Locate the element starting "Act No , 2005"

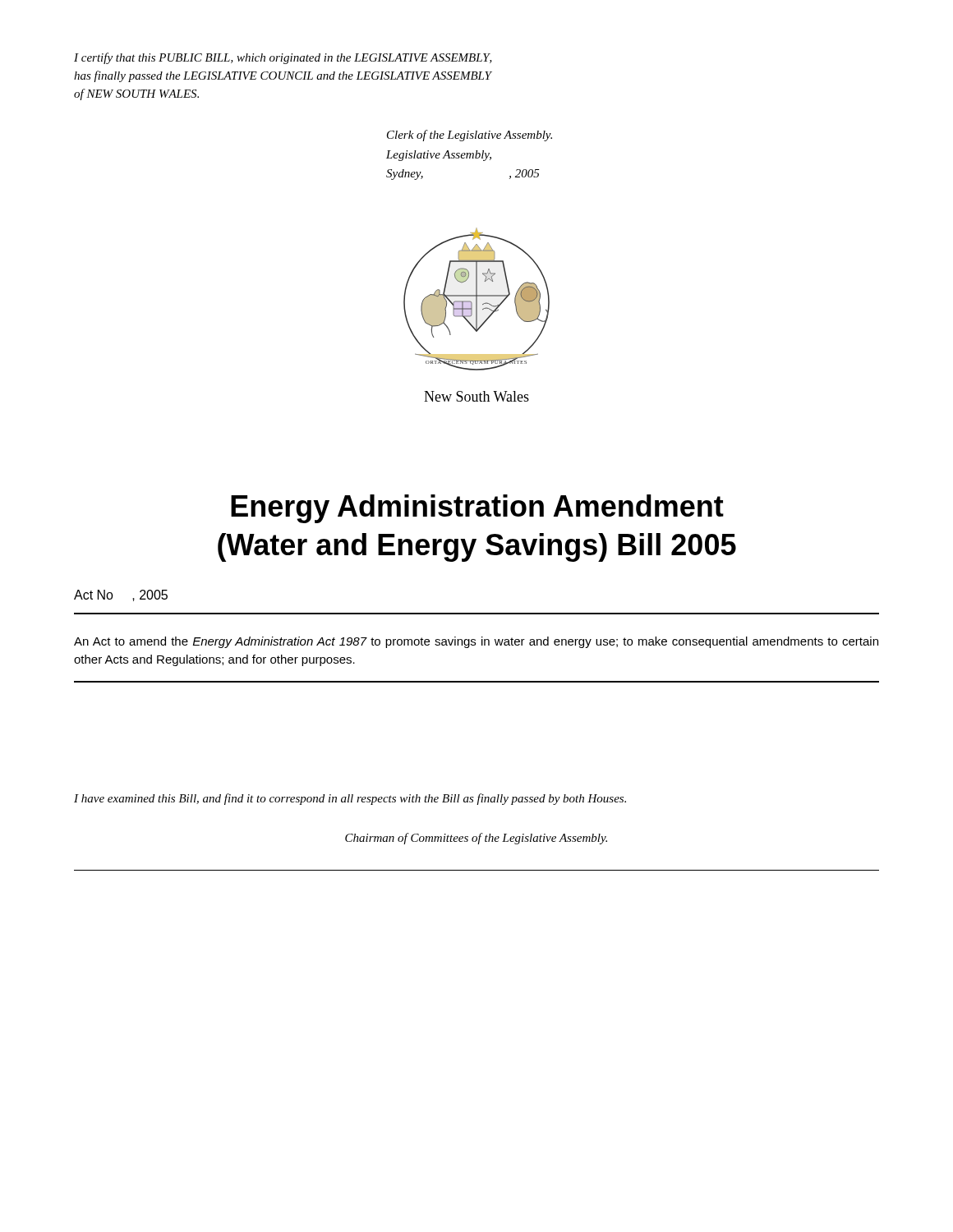(121, 595)
